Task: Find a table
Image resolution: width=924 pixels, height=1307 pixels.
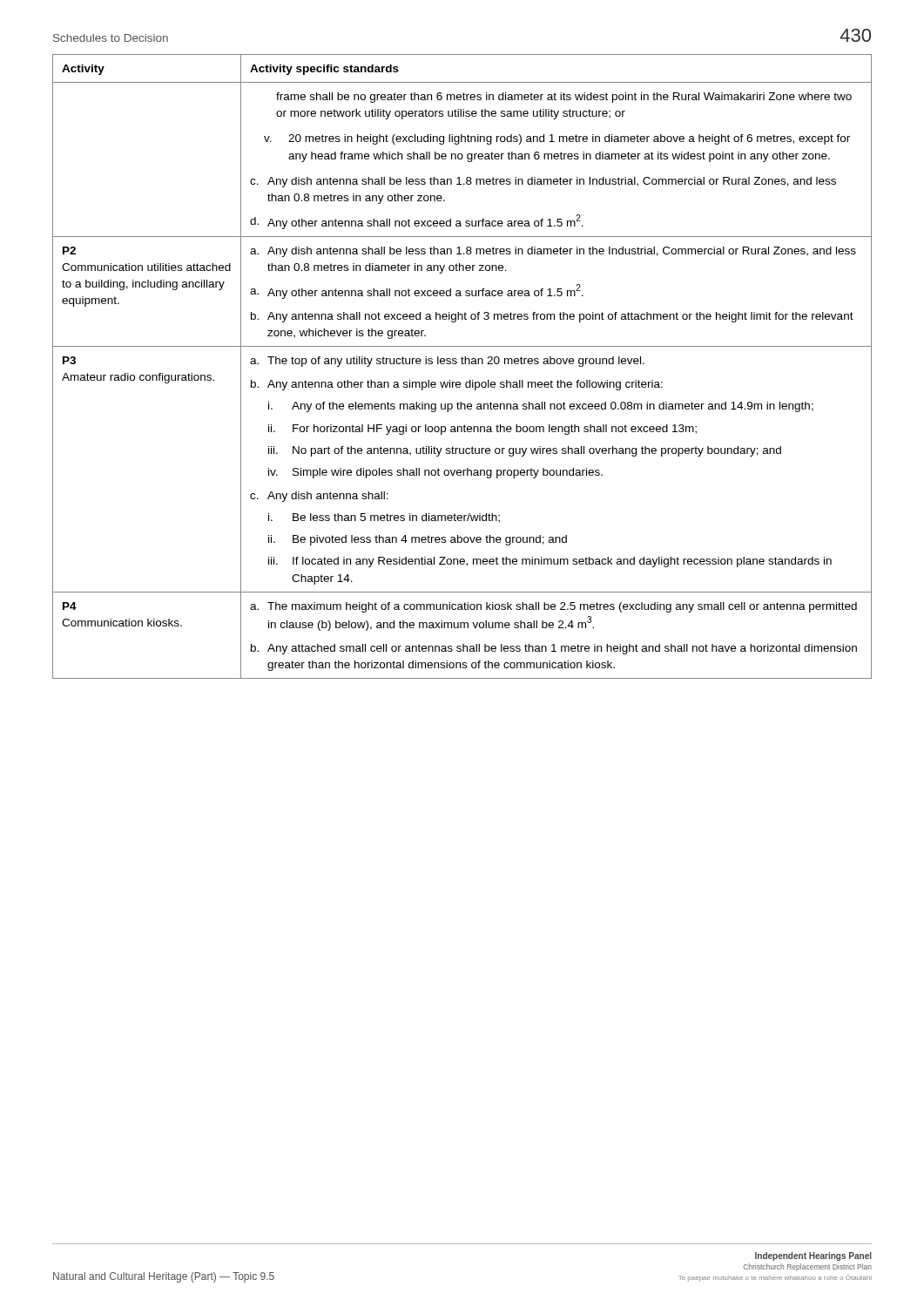Action: 462,366
